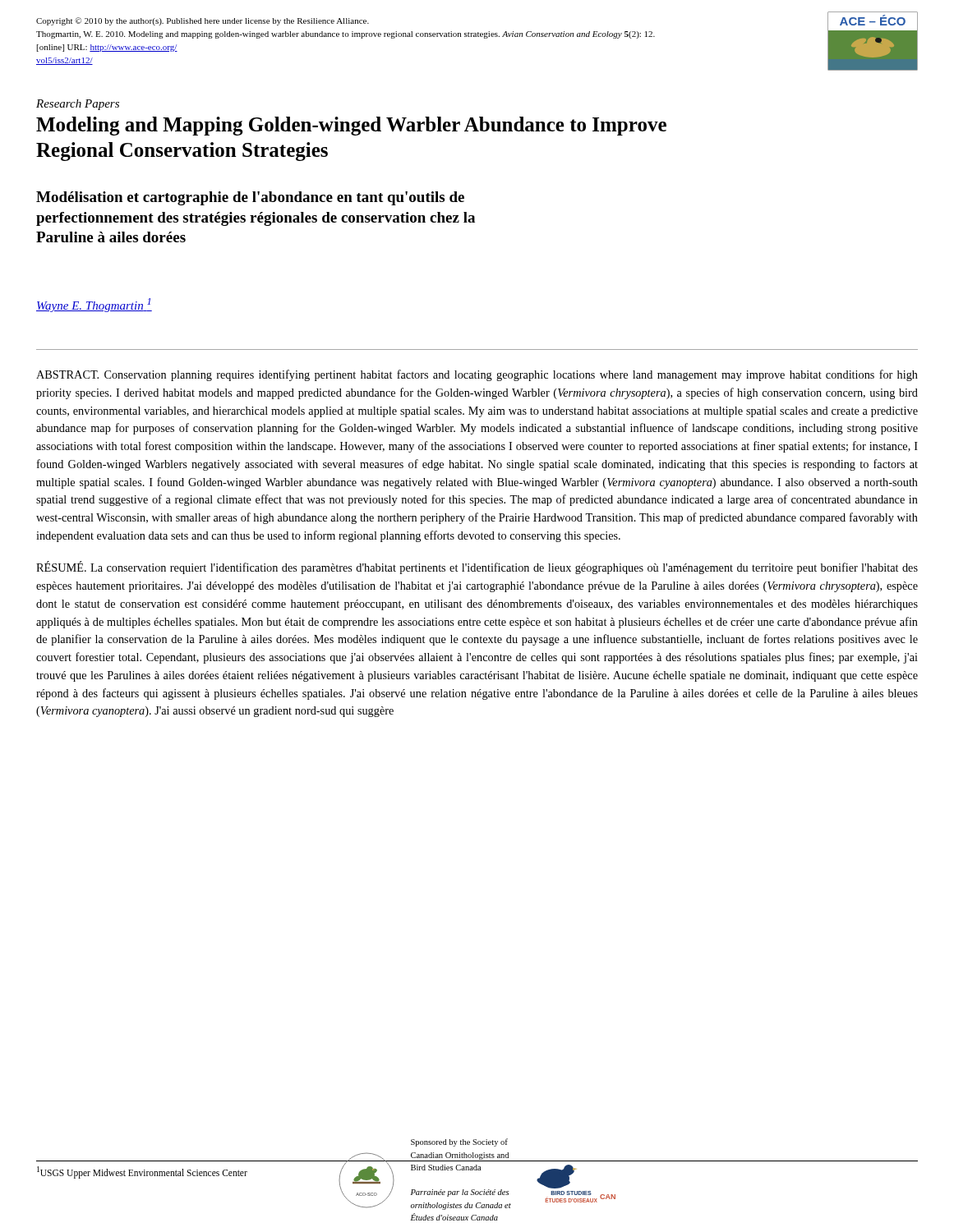Click where it says "Research Papers"

click(x=78, y=103)
